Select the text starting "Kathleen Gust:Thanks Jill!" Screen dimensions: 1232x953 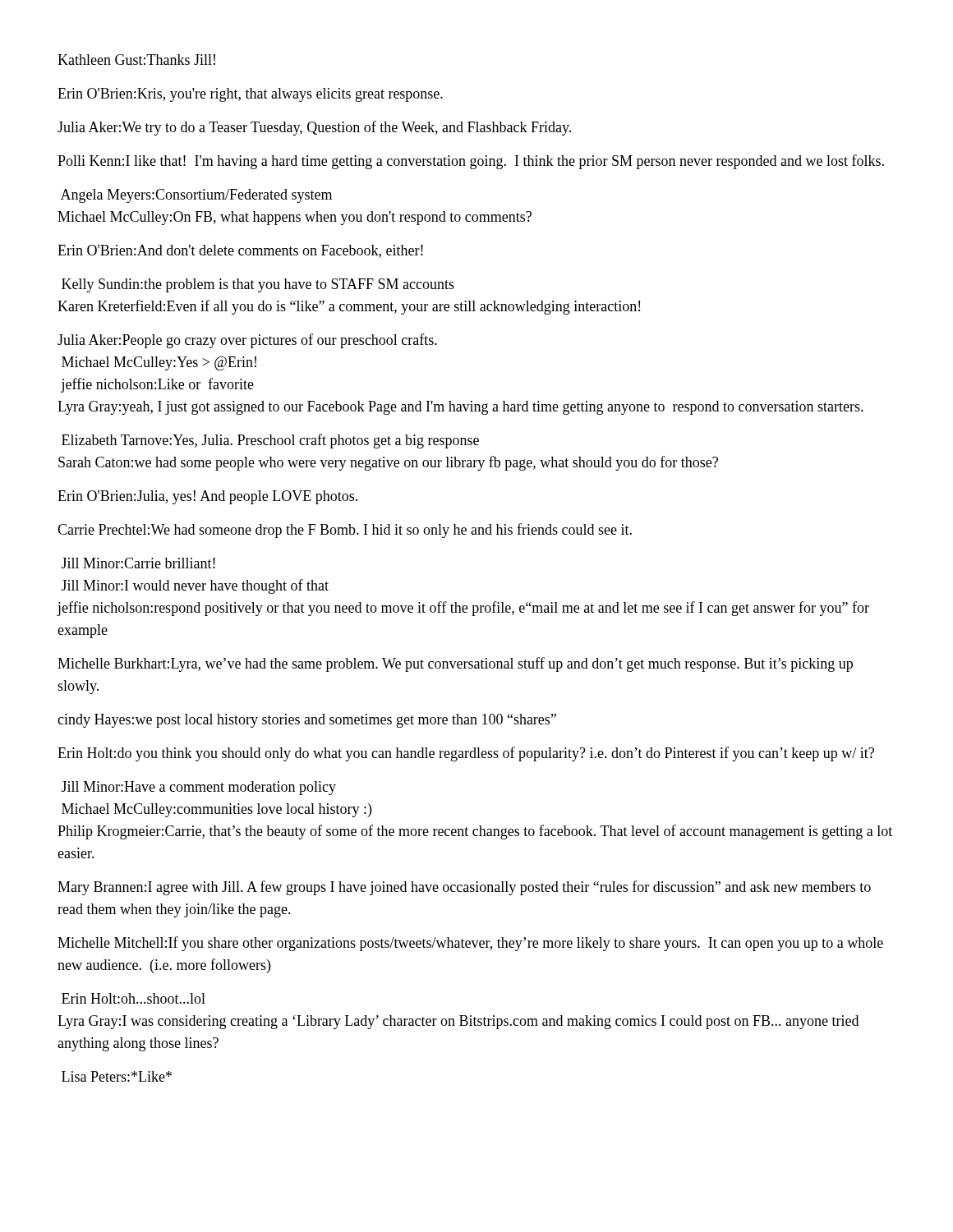137,60
